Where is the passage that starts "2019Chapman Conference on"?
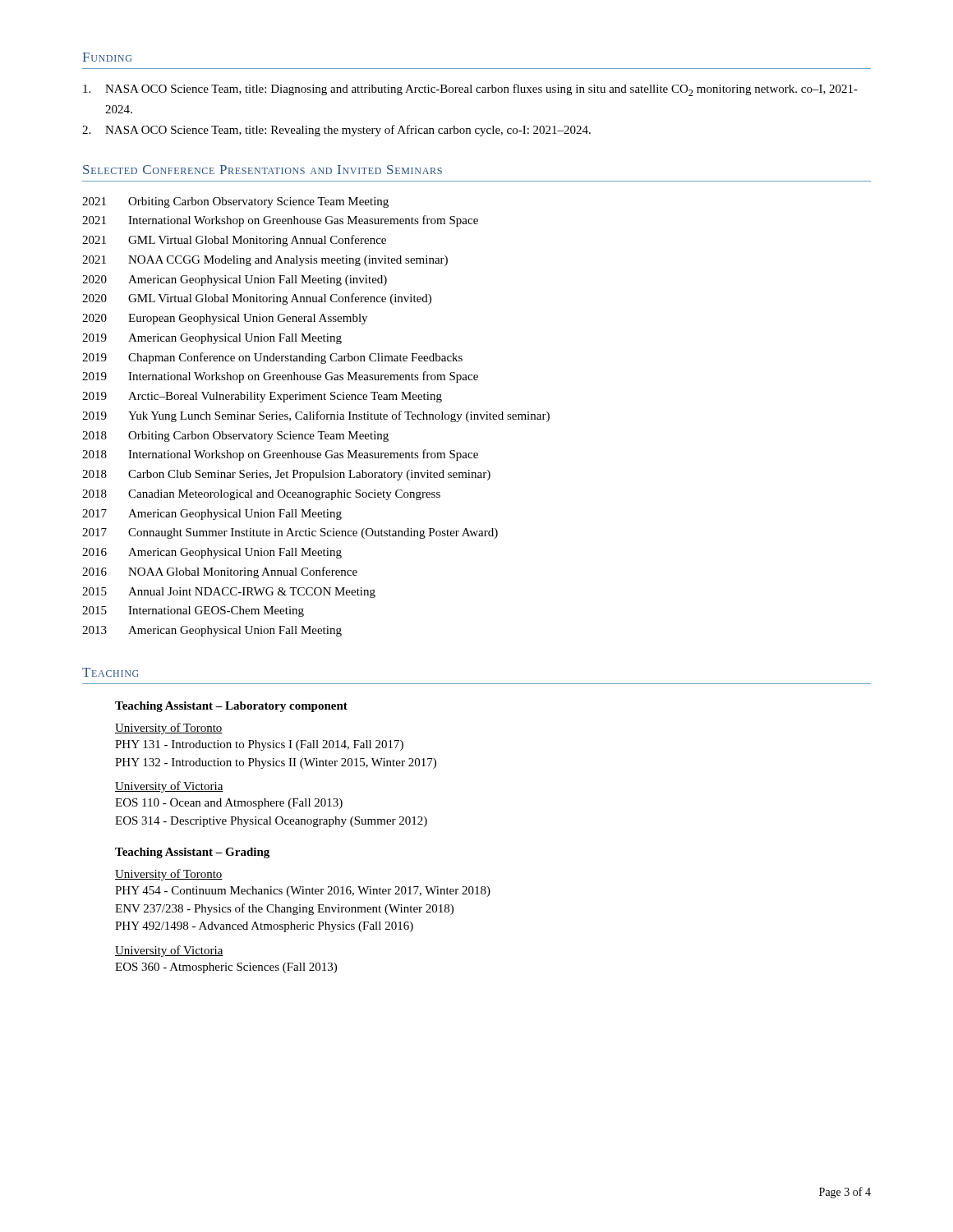This screenshot has height=1232, width=953. click(x=272, y=358)
